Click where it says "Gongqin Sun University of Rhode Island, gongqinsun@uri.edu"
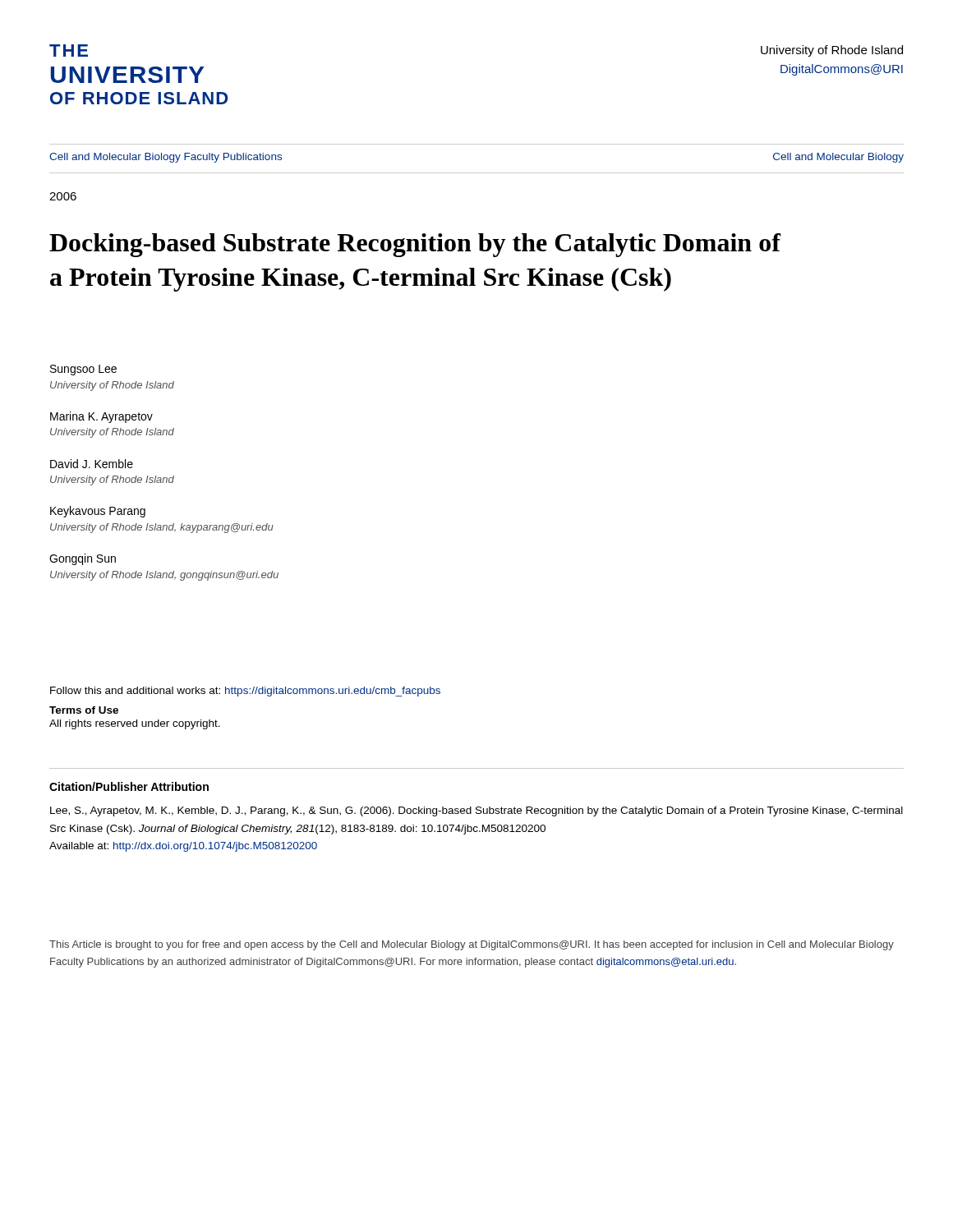Image resolution: width=953 pixels, height=1232 pixels. pyautogui.click(x=83, y=559)
